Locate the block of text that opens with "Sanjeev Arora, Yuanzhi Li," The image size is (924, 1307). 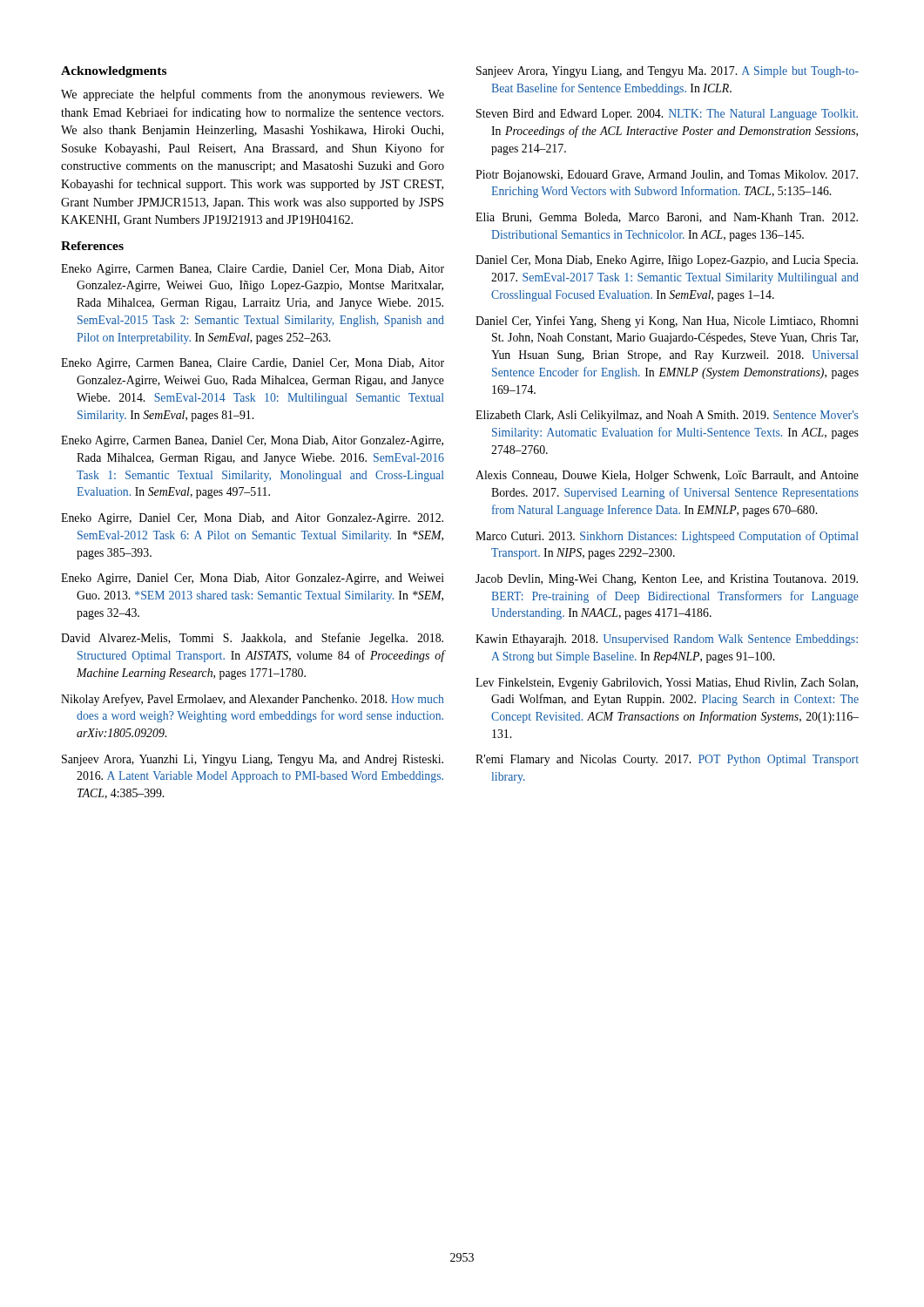[x=253, y=777]
